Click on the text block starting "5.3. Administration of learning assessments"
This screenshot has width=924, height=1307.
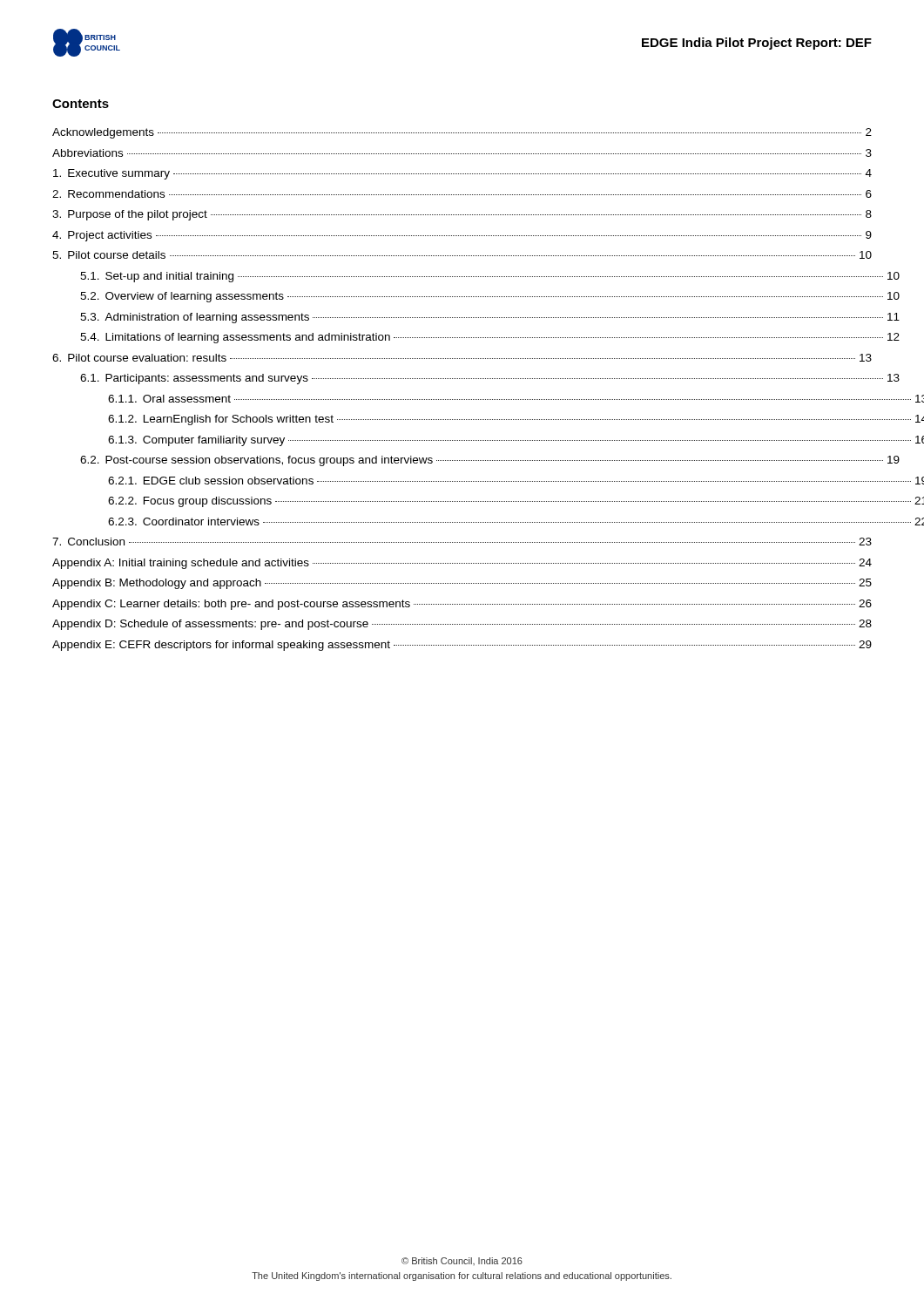[x=490, y=317]
